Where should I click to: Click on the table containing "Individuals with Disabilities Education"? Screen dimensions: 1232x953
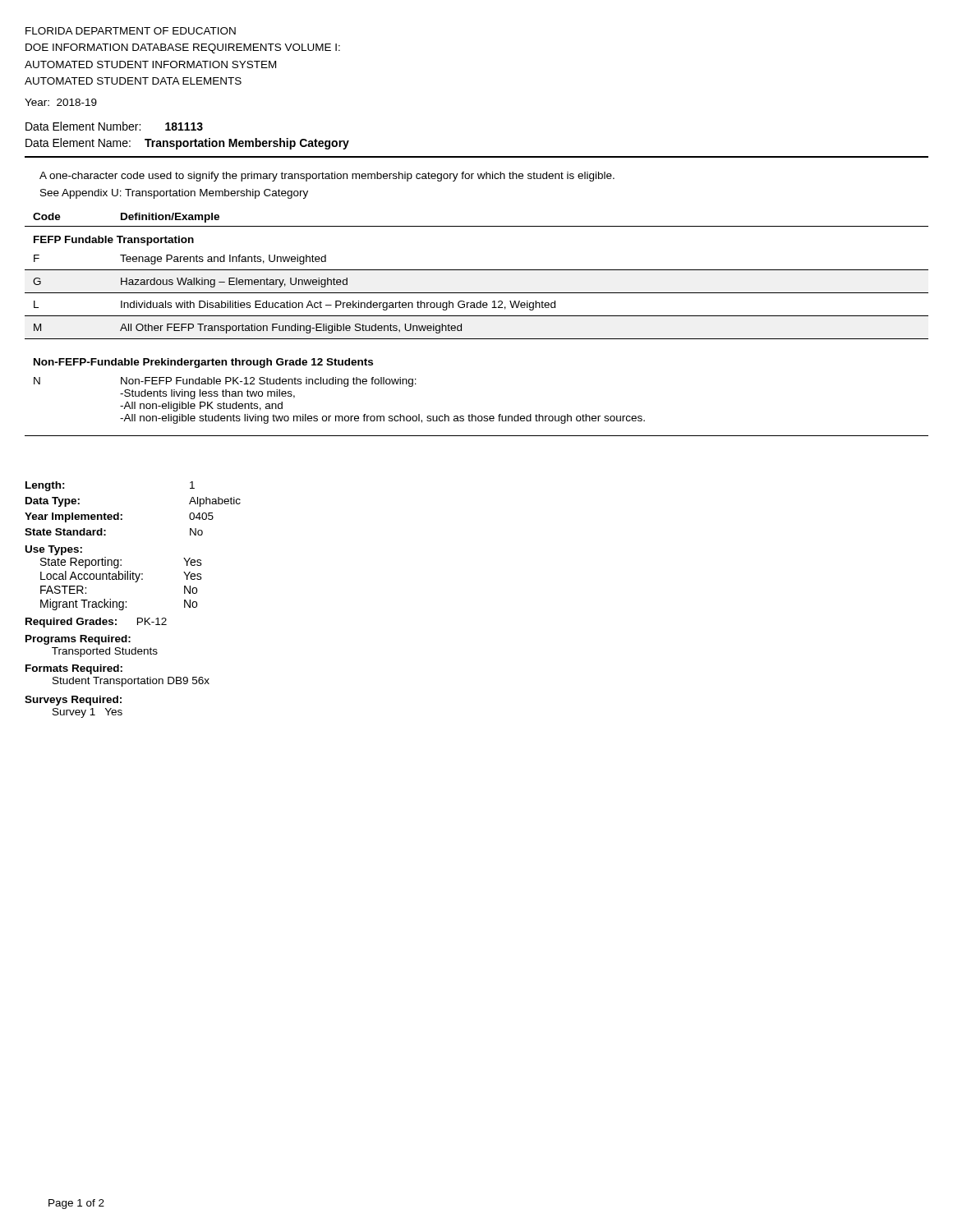click(x=476, y=322)
